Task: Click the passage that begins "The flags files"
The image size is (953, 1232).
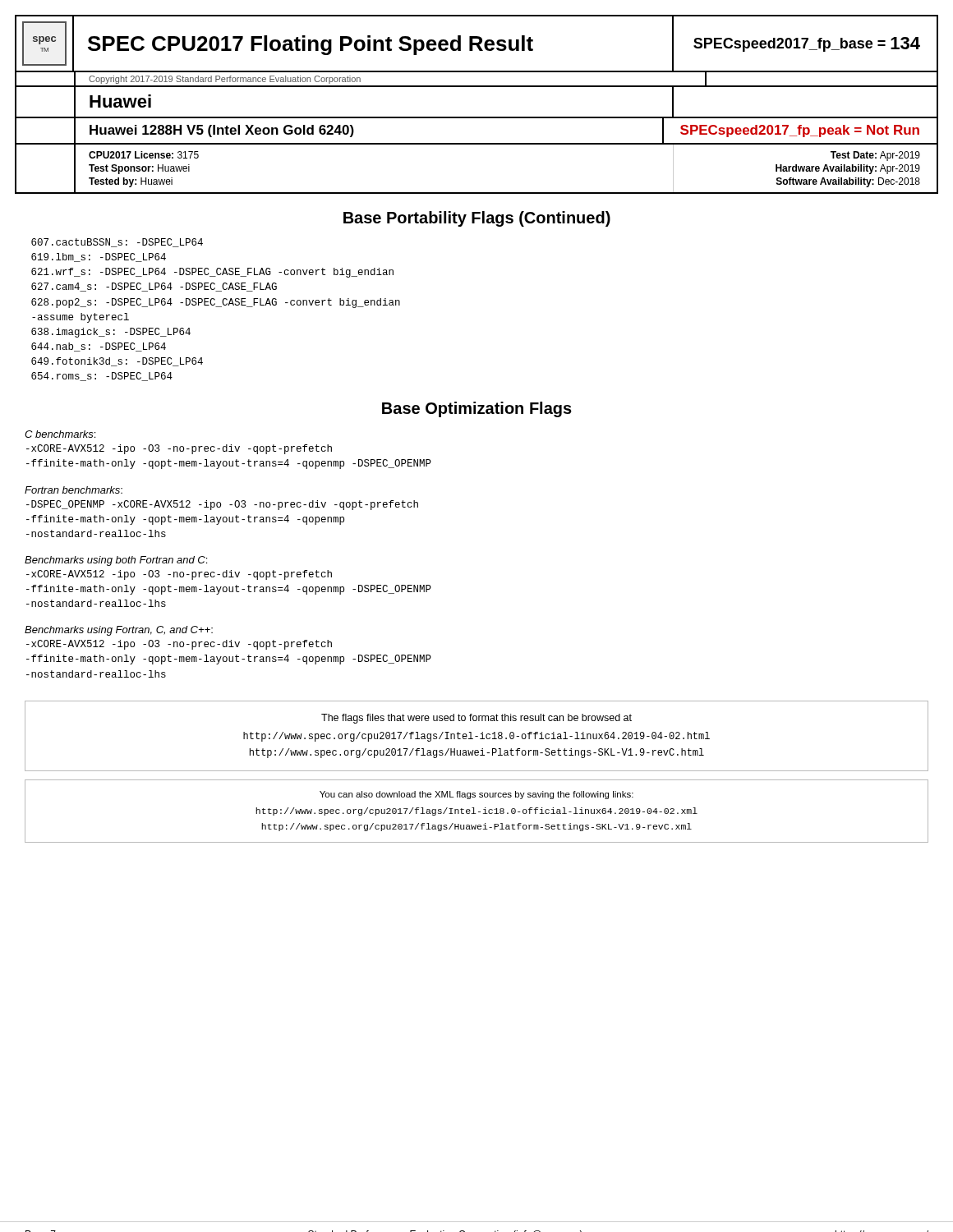Action: pyautogui.click(x=476, y=736)
